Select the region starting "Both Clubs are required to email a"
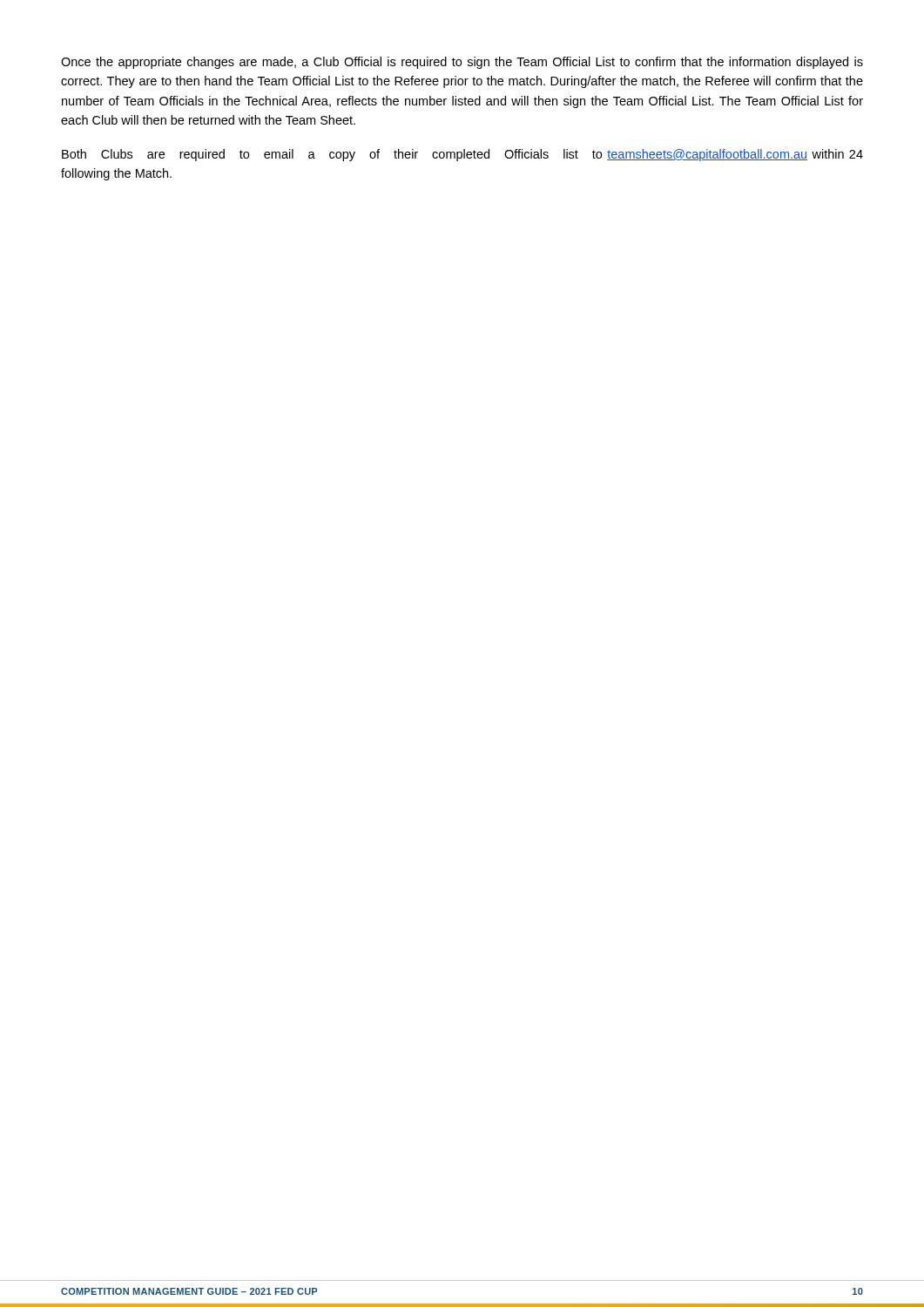 (x=462, y=164)
